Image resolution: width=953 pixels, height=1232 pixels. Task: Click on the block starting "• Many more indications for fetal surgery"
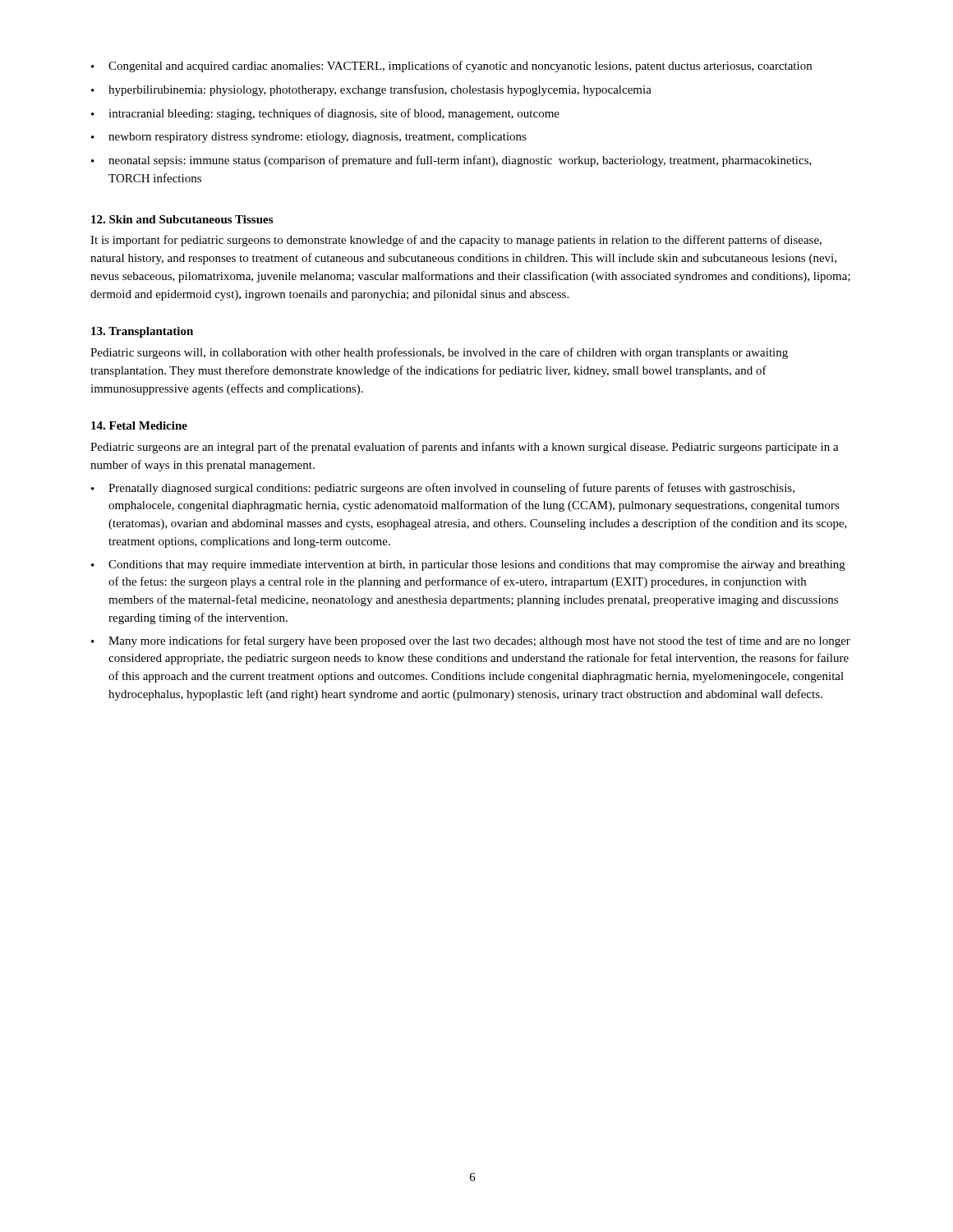click(472, 668)
